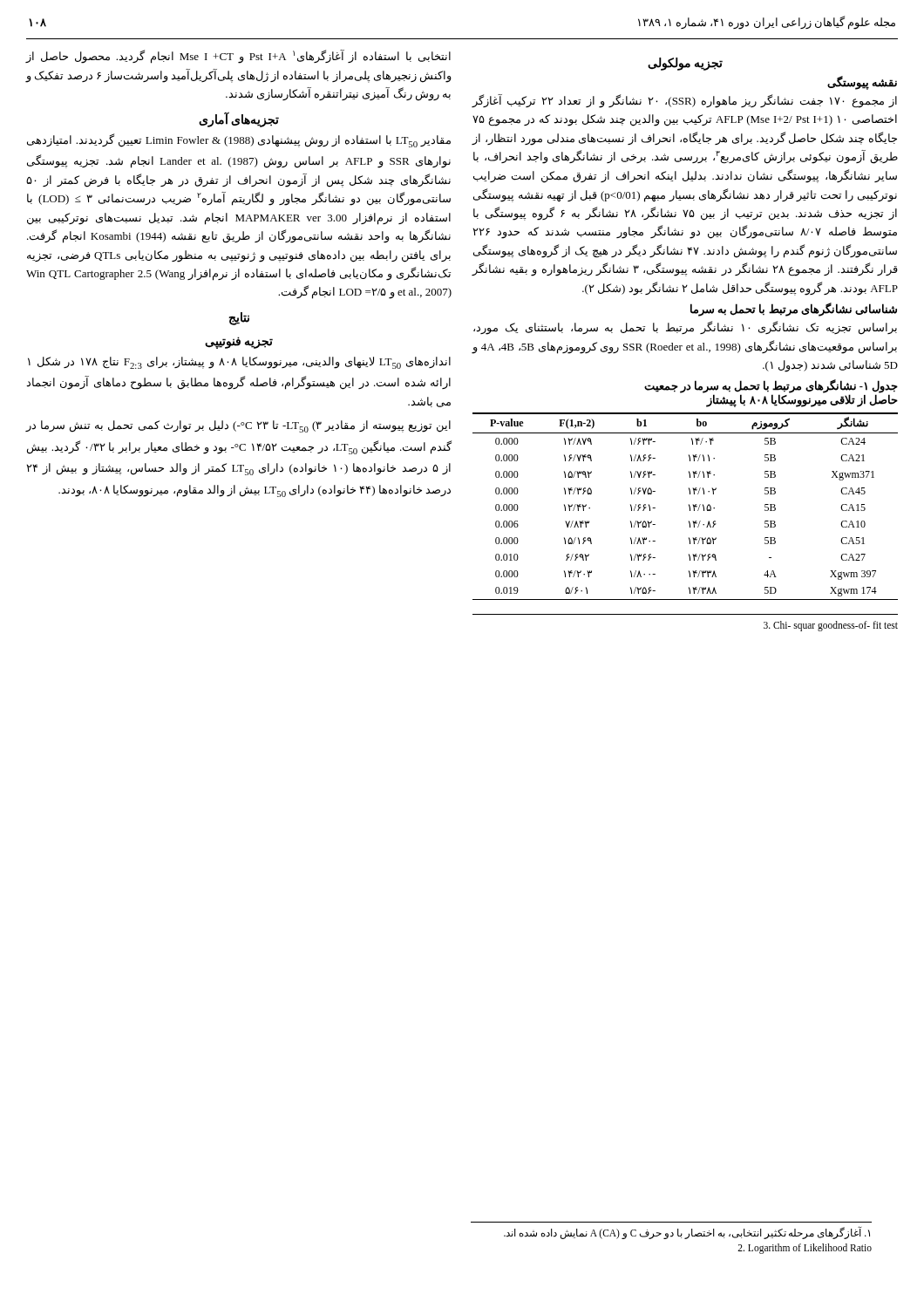Click on the footnote that says "Chi- squar goodness-of- fit test"
This screenshot has width=924, height=1308.
(830, 626)
